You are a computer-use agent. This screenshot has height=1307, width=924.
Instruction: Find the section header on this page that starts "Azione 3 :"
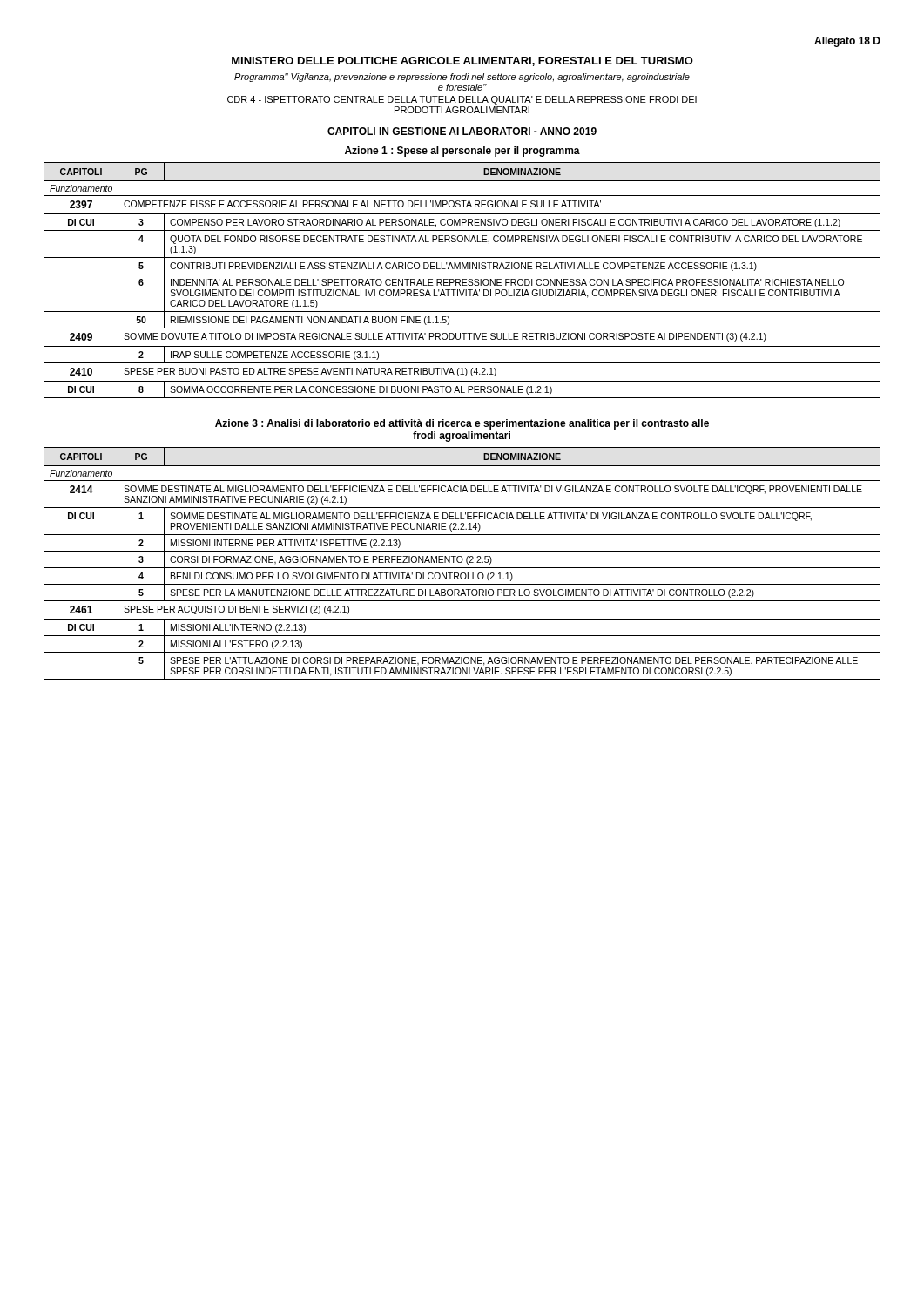(x=462, y=430)
